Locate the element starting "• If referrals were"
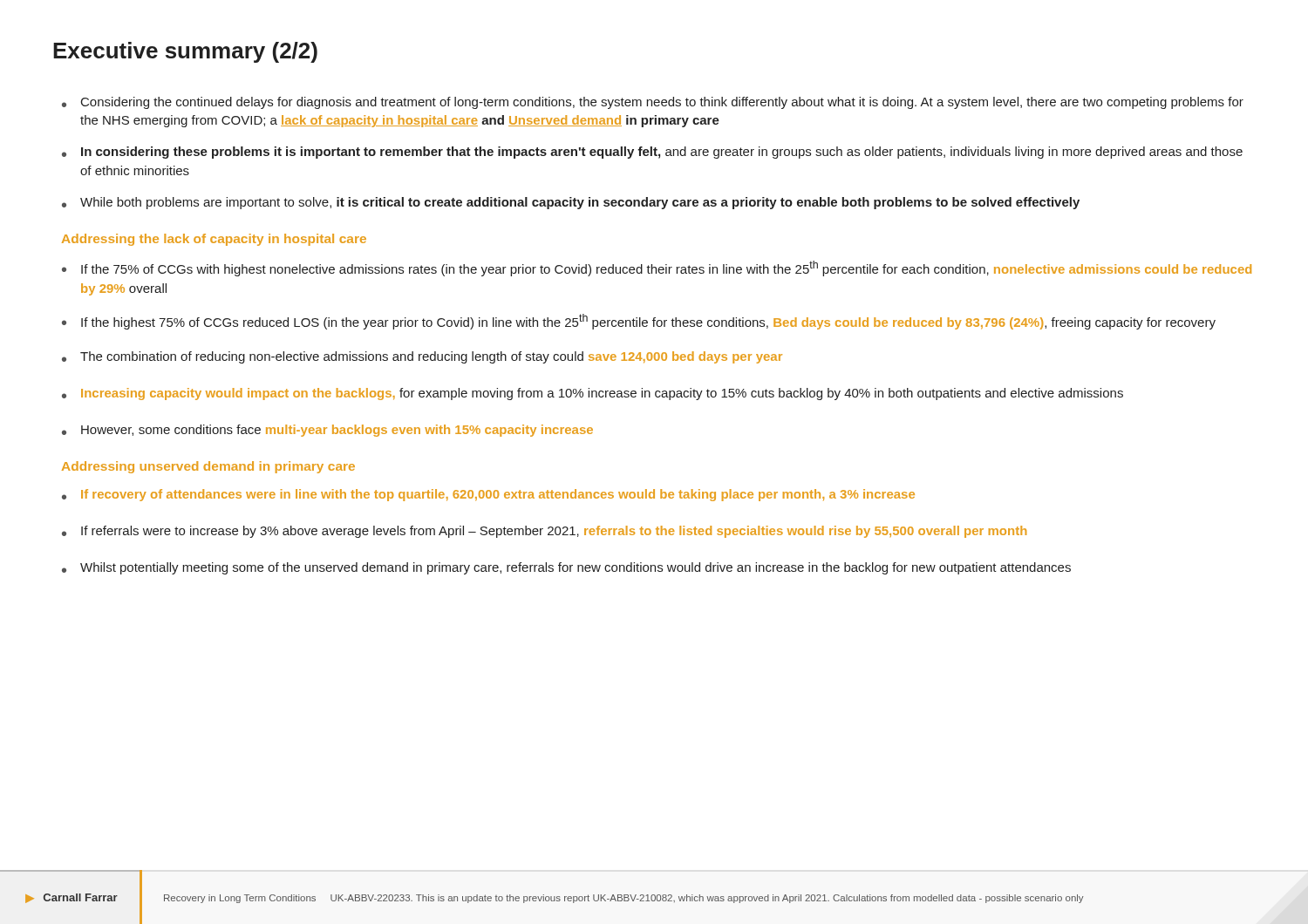The height and width of the screenshot is (924, 1308). click(x=658, y=534)
